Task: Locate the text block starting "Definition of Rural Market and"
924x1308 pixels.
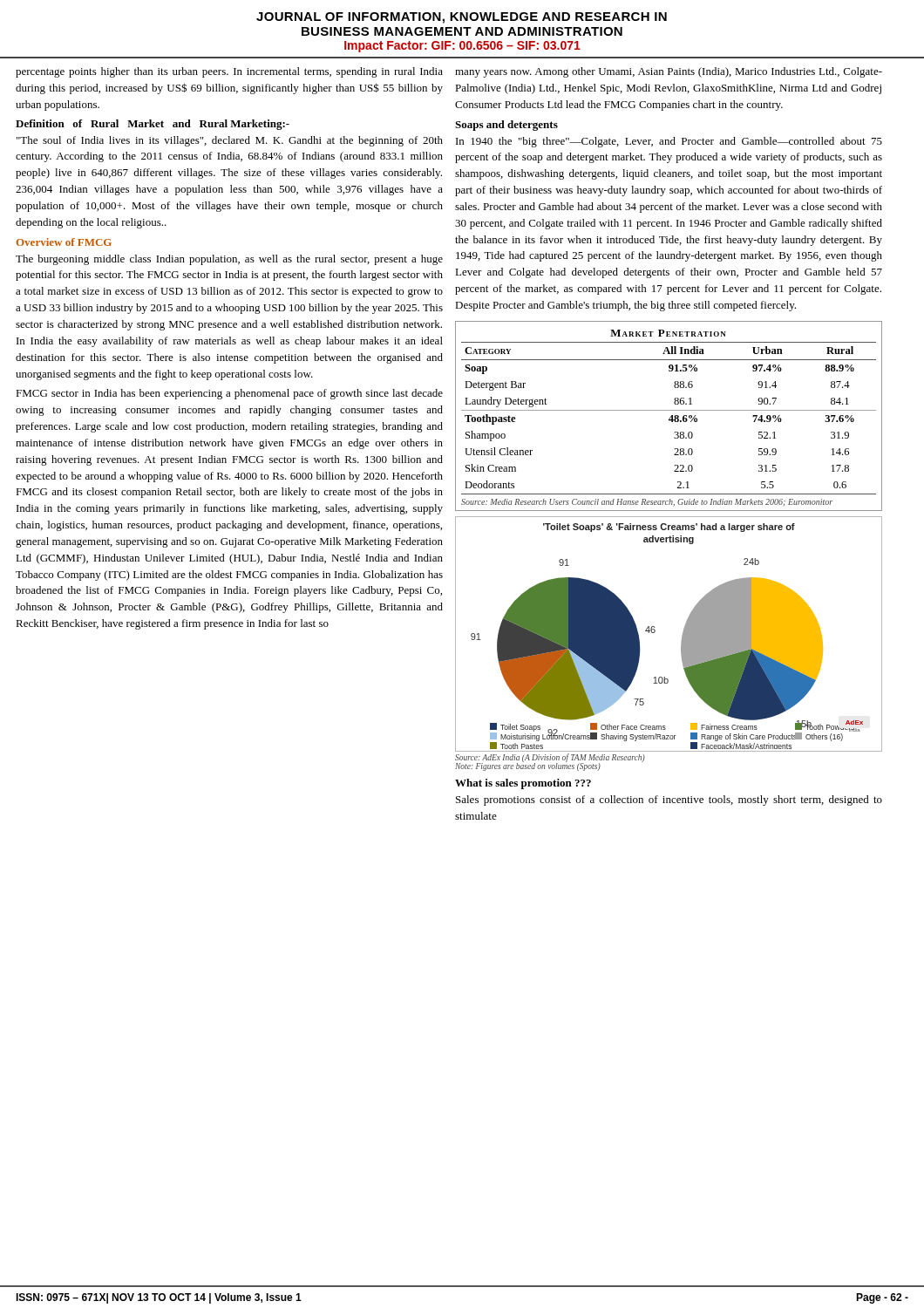Action: point(153,123)
